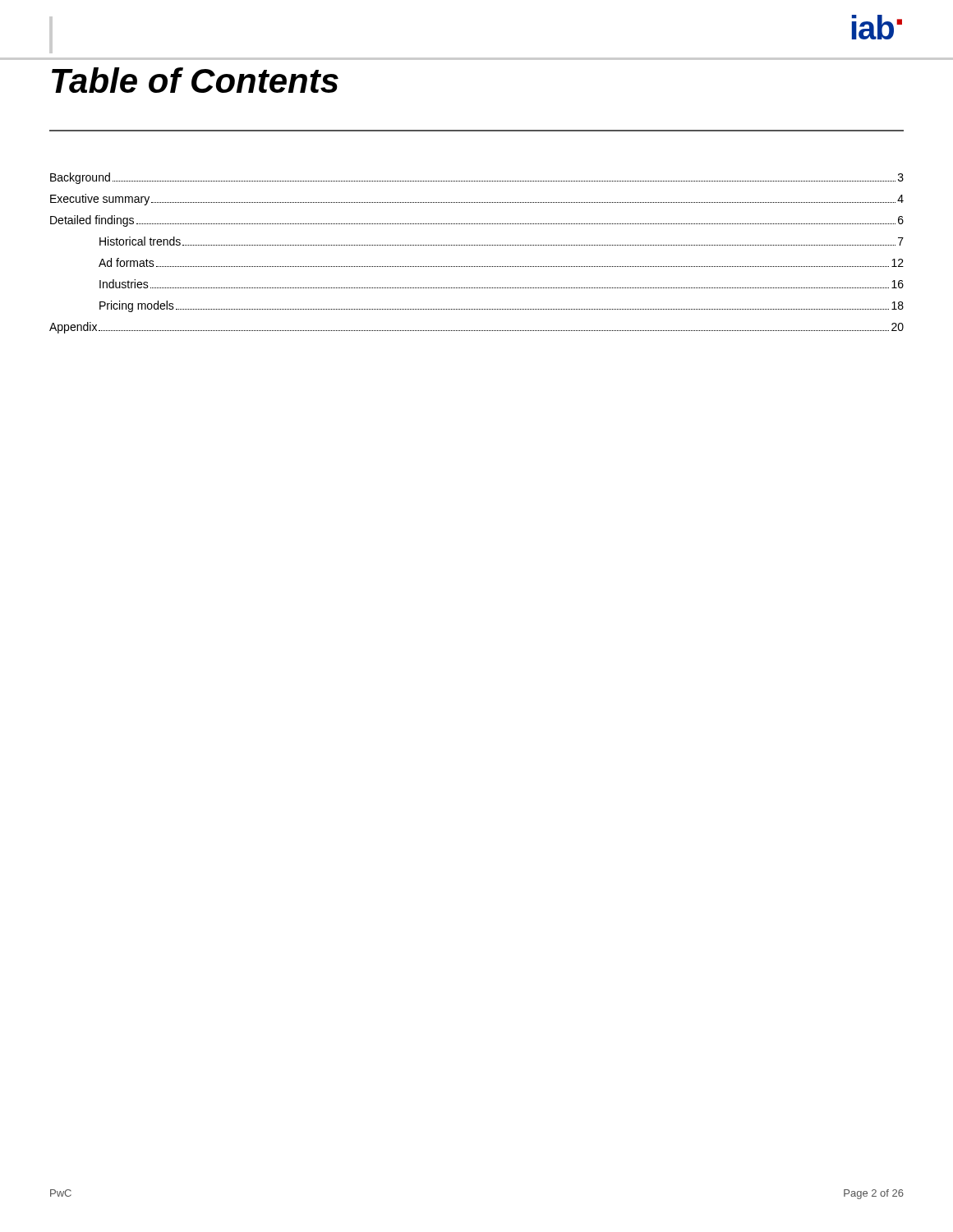
Task: Point to "Background 3"
Action: click(x=476, y=177)
